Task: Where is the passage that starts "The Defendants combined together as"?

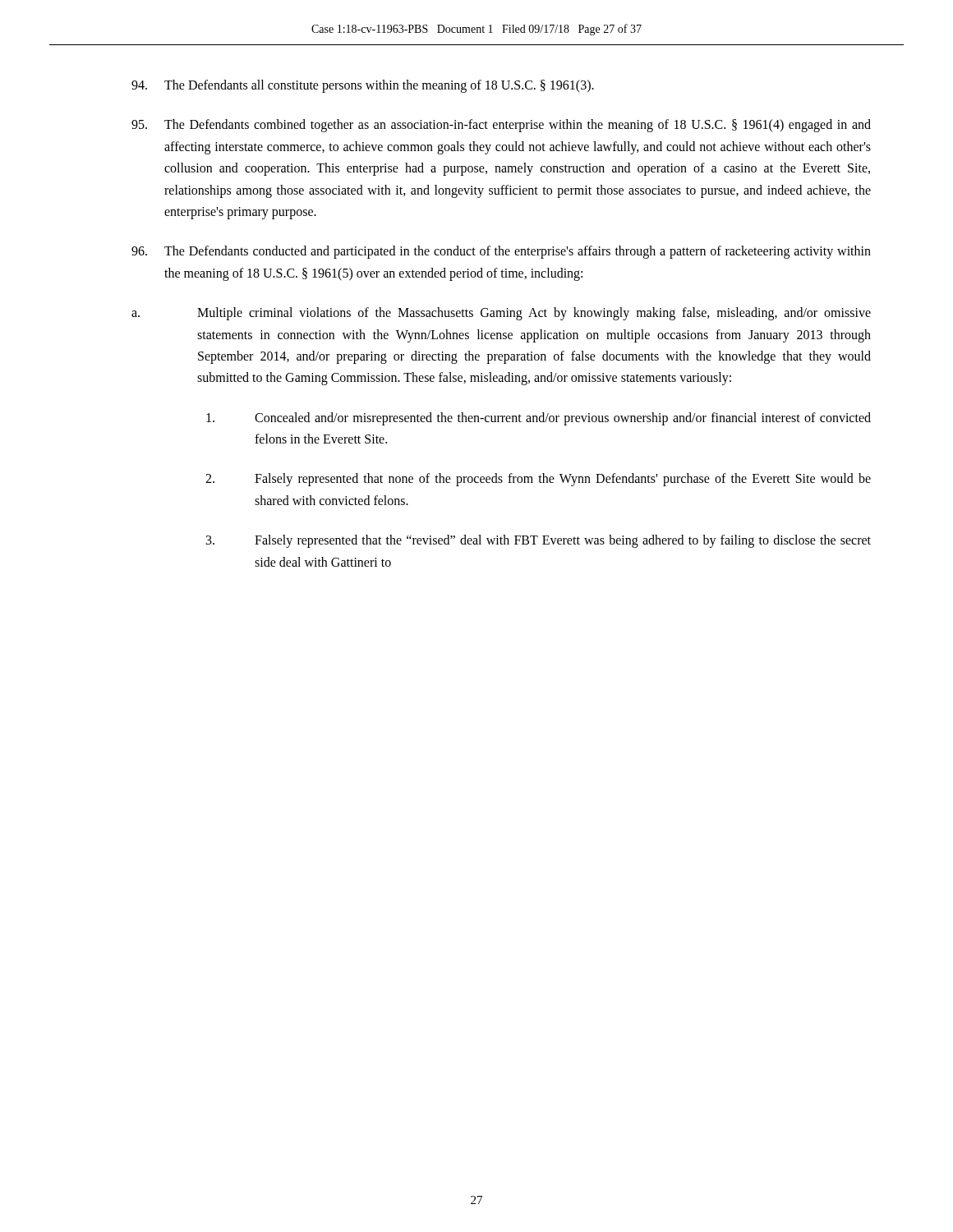Action: point(476,169)
